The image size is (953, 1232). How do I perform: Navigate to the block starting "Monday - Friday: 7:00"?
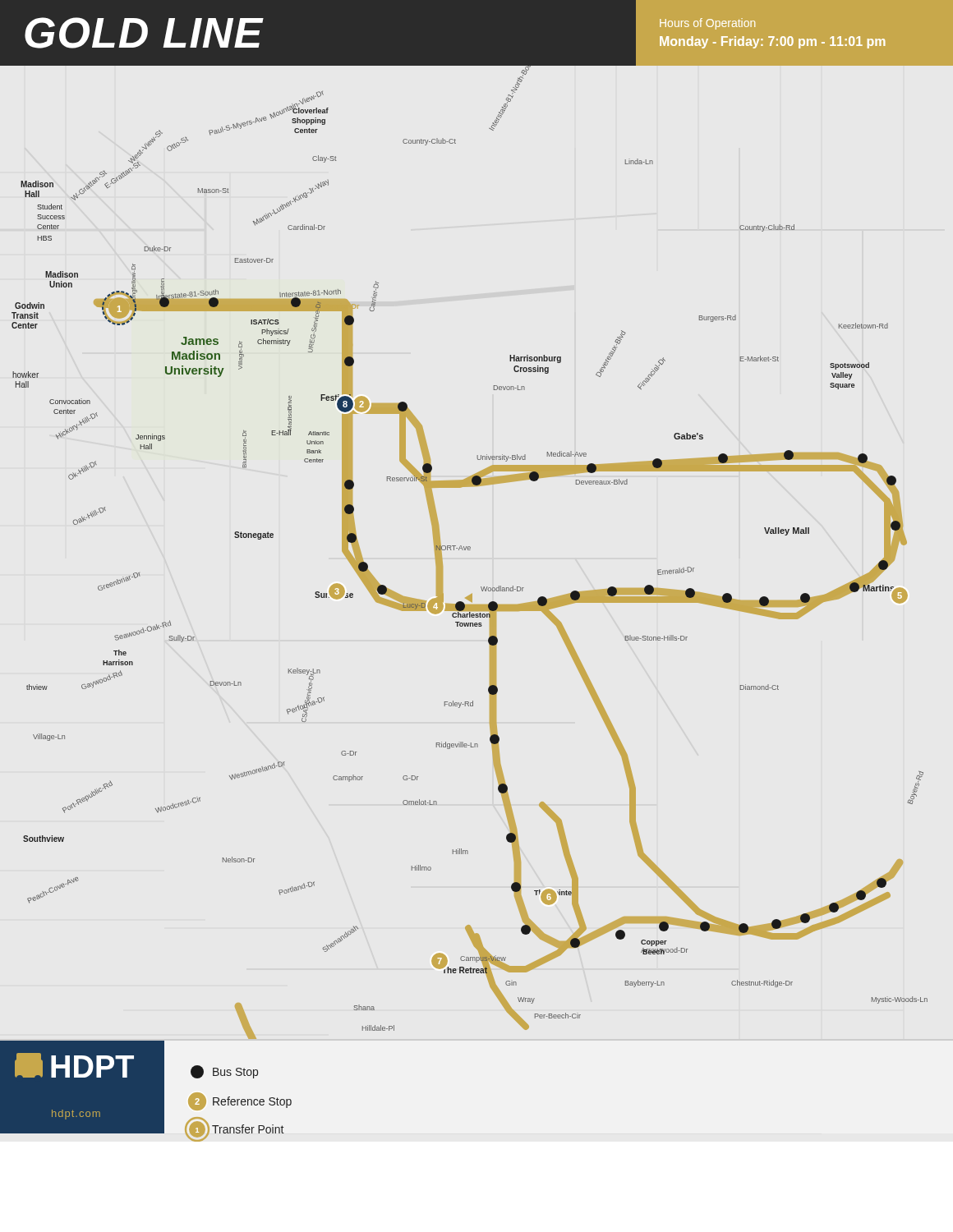point(773,41)
